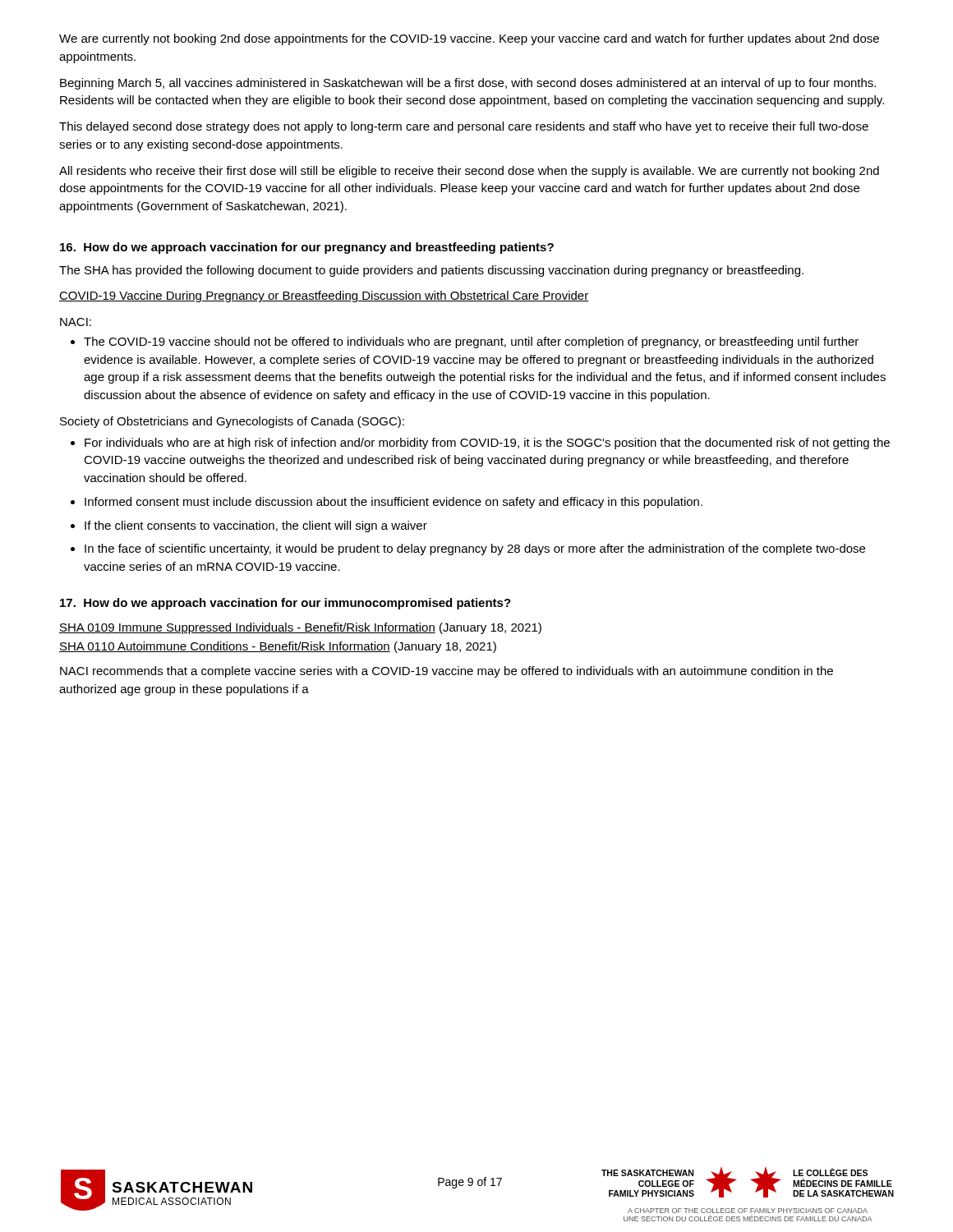The height and width of the screenshot is (1232, 953).
Task: Click on the list item that reads "The COVID-19 vaccine should not be offered to"
Action: point(476,368)
